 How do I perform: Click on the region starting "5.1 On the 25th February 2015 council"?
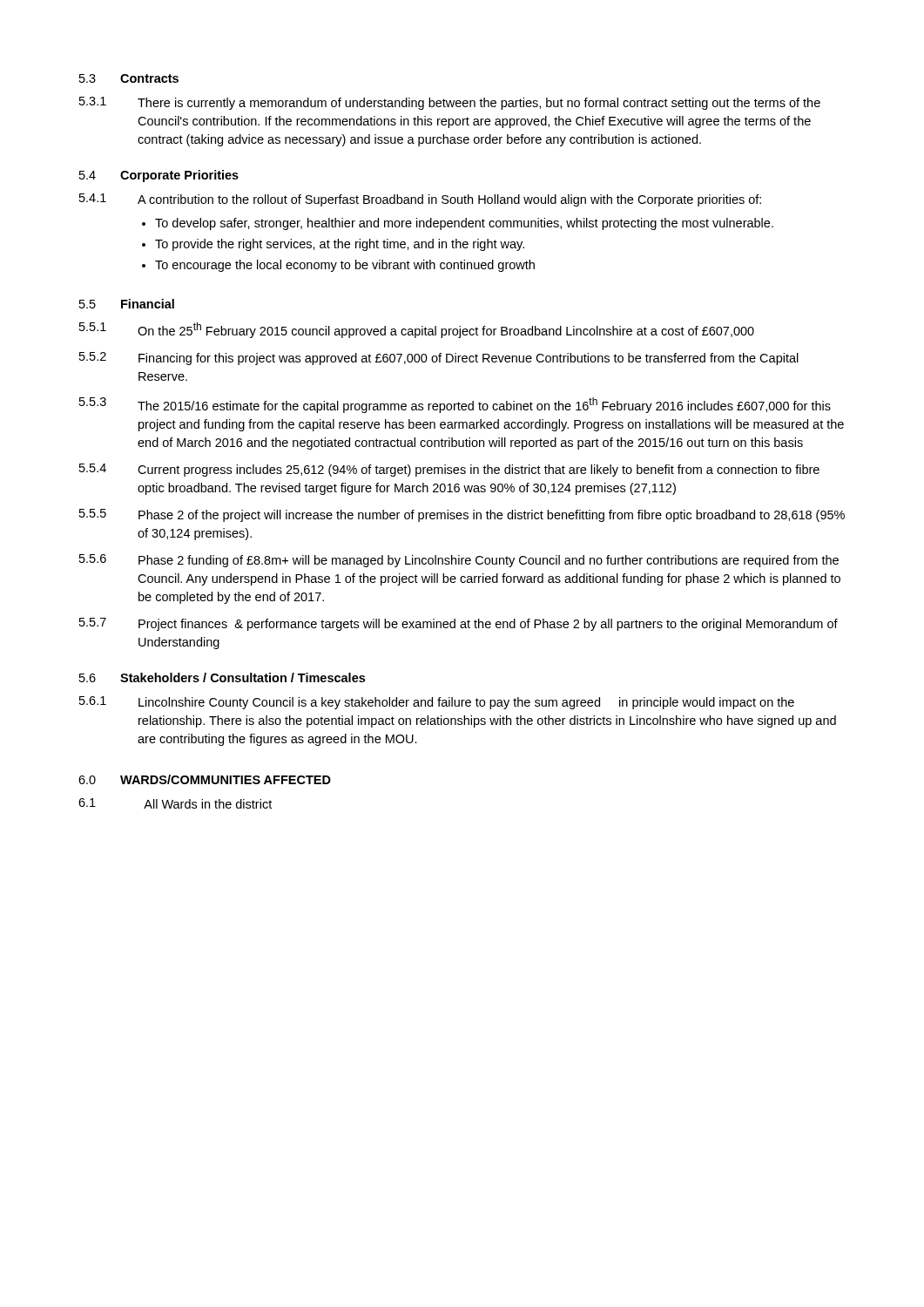tap(416, 330)
